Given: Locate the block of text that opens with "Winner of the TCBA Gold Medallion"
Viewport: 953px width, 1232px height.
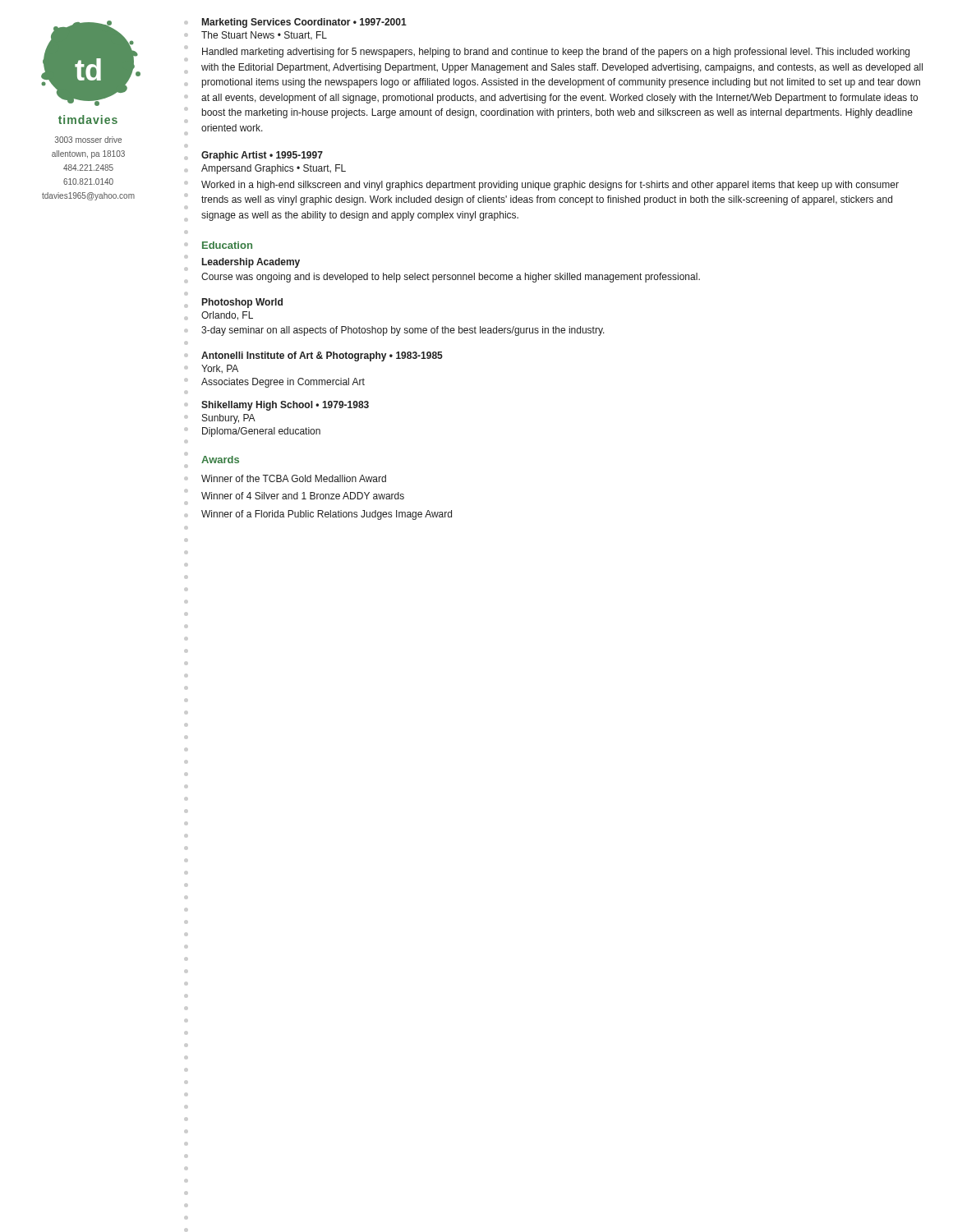Looking at the screenshot, I should pos(327,496).
